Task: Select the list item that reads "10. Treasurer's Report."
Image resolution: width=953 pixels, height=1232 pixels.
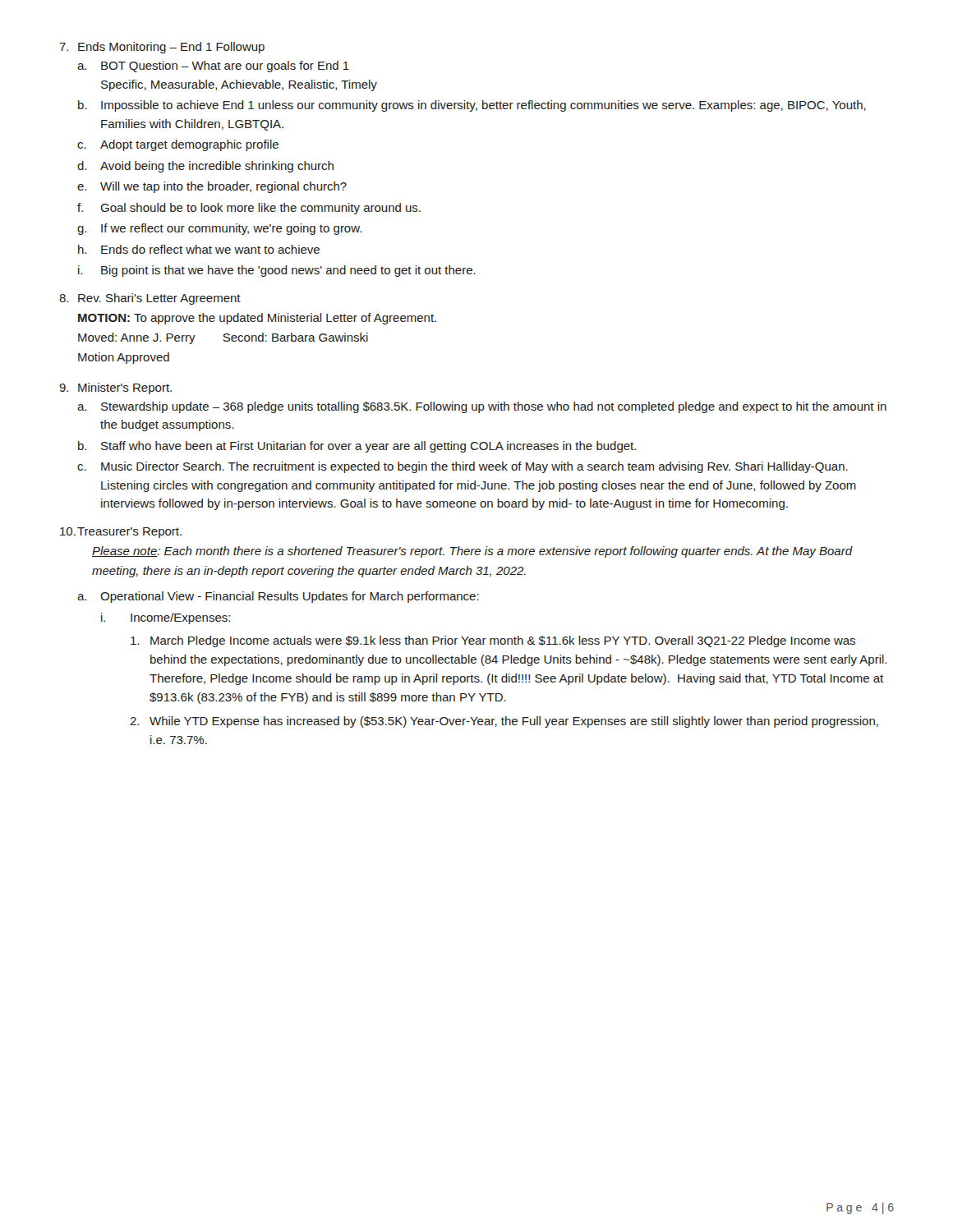Action: tap(121, 533)
